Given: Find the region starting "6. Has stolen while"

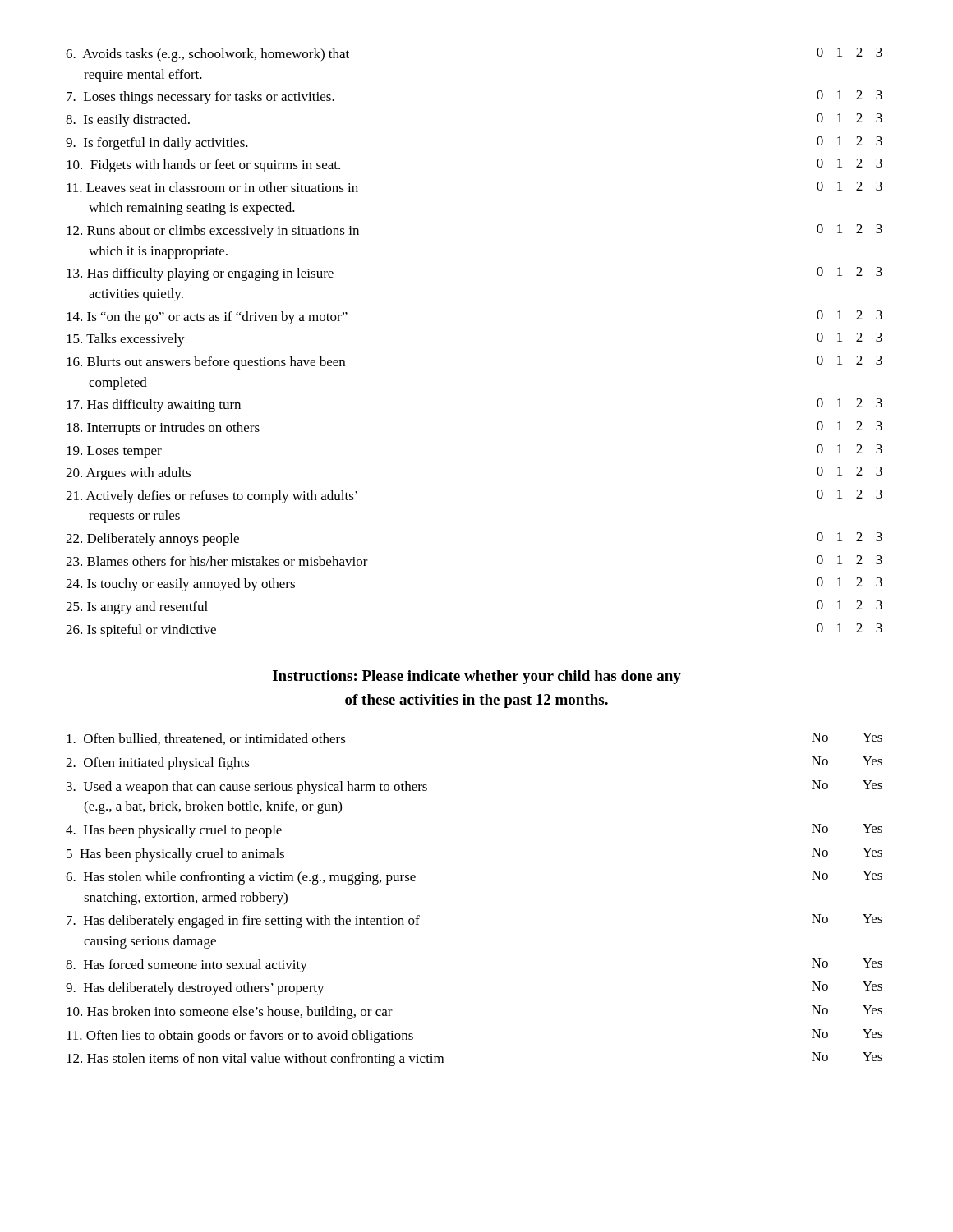Looking at the screenshot, I should point(240,878).
